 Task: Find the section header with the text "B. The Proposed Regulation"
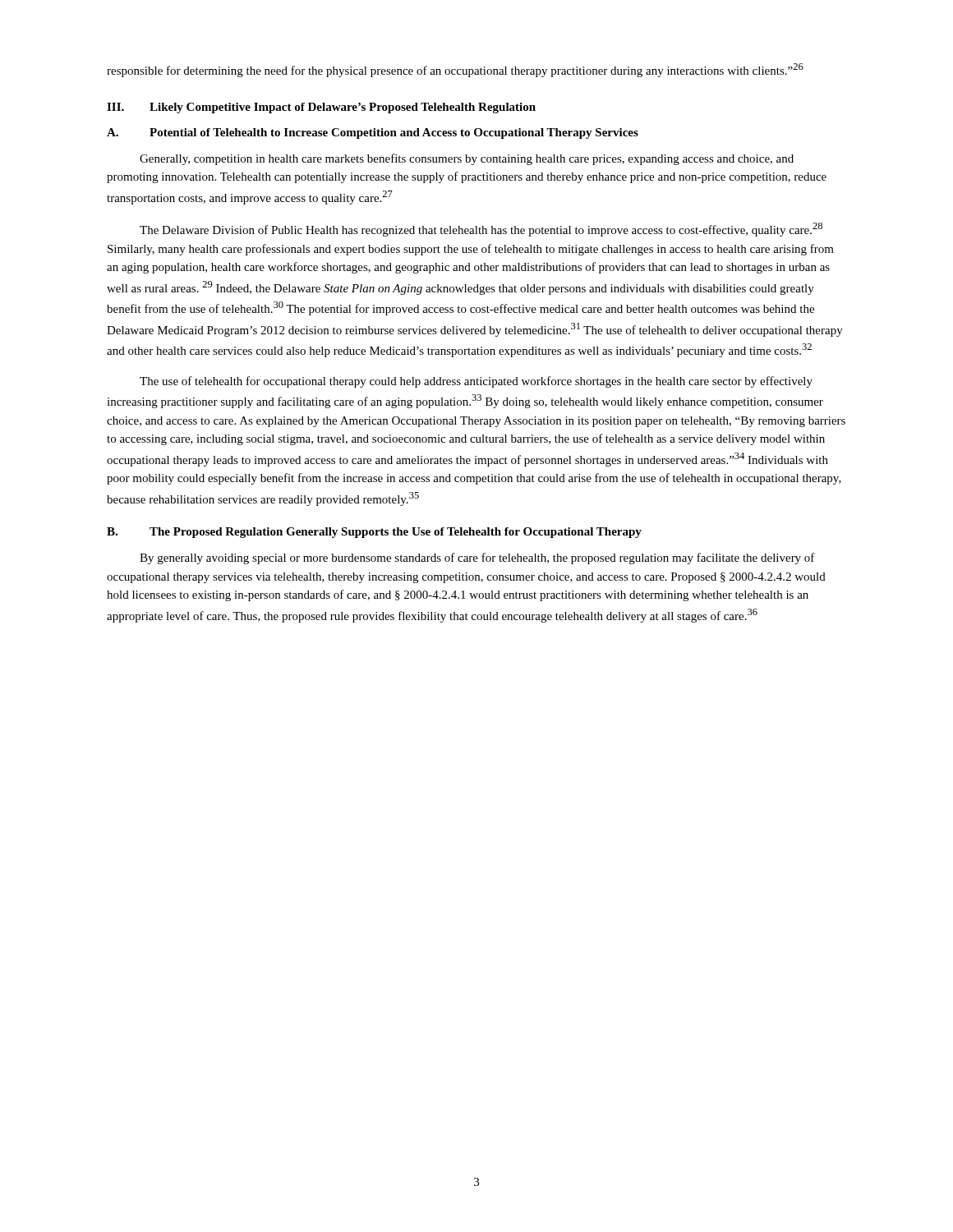(374, 532)
